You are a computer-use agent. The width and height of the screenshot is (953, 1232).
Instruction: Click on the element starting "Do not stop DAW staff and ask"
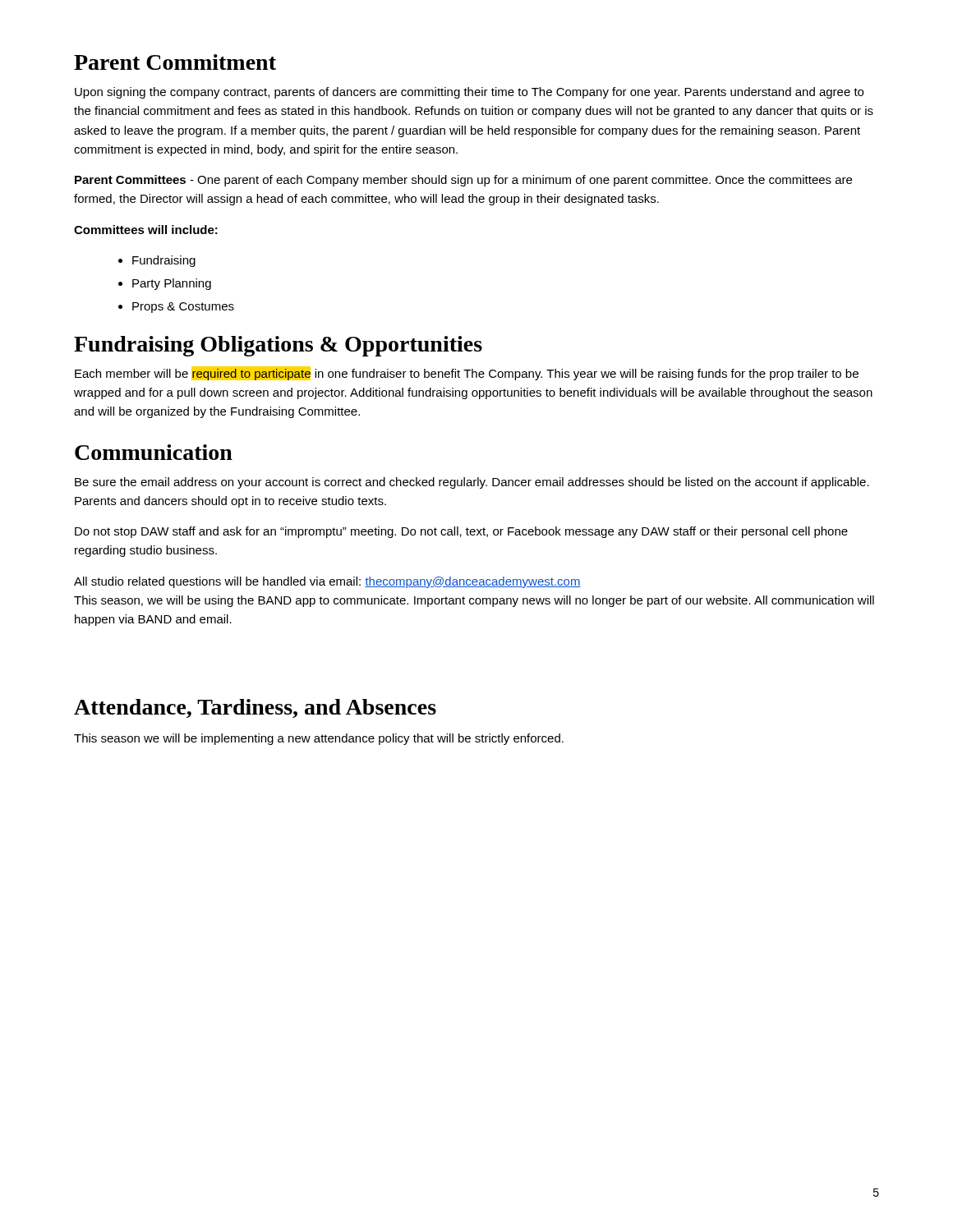tap(476, 541)
